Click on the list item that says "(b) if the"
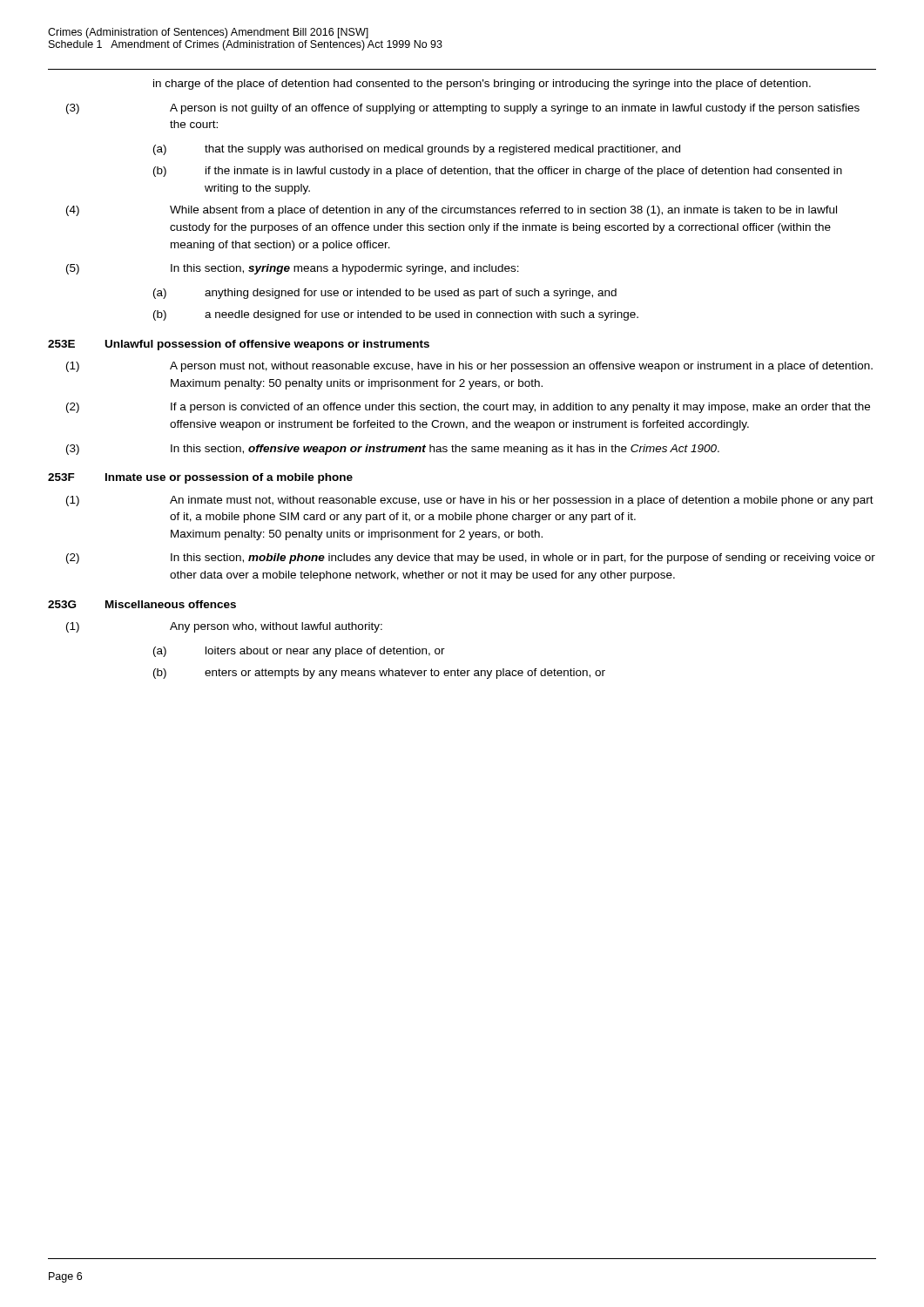Image resolution: width=924 pixels, height=1307 pixels. tap(514, 179)
